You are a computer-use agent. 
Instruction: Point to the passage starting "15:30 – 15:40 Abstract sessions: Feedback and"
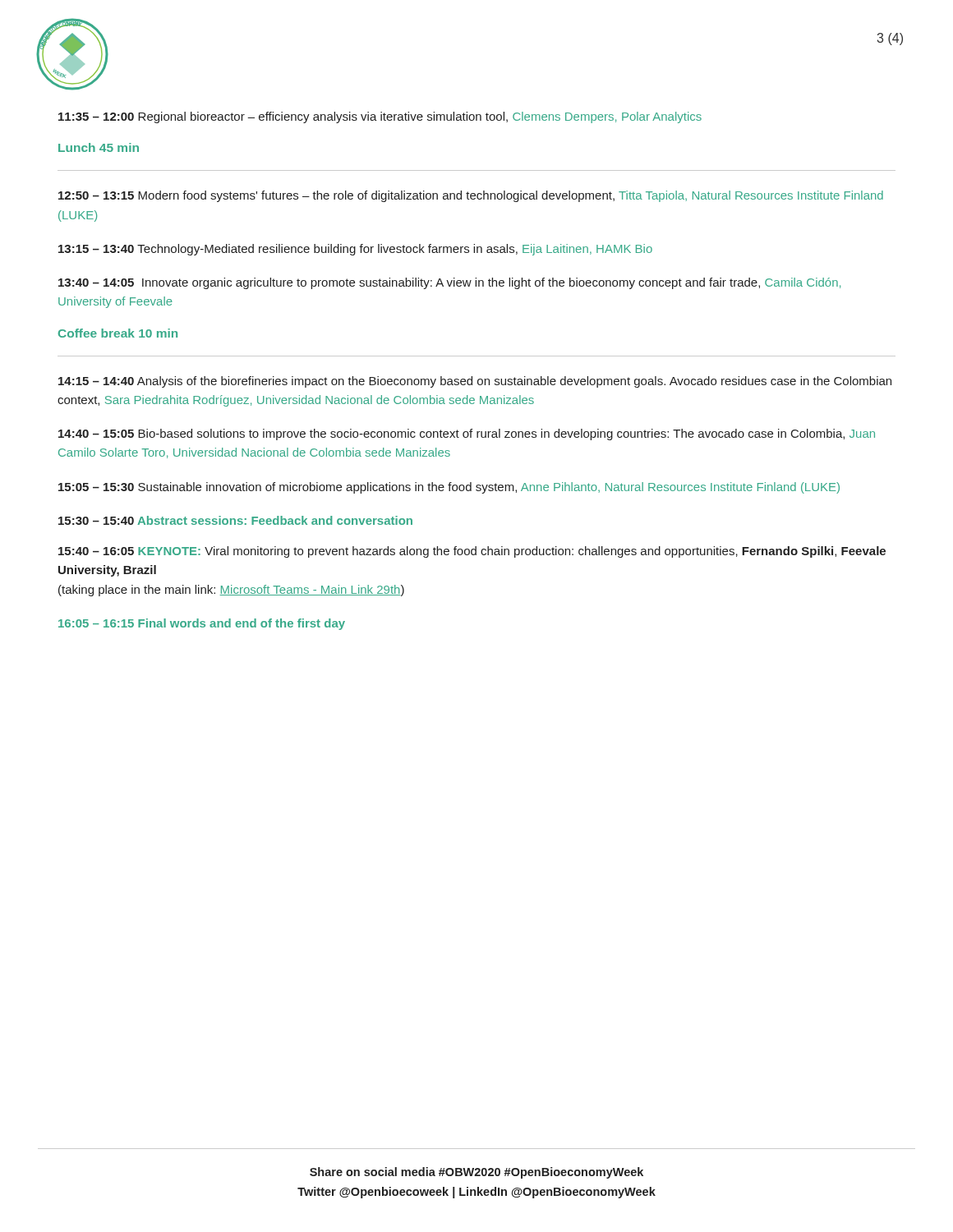coord(235,520)
